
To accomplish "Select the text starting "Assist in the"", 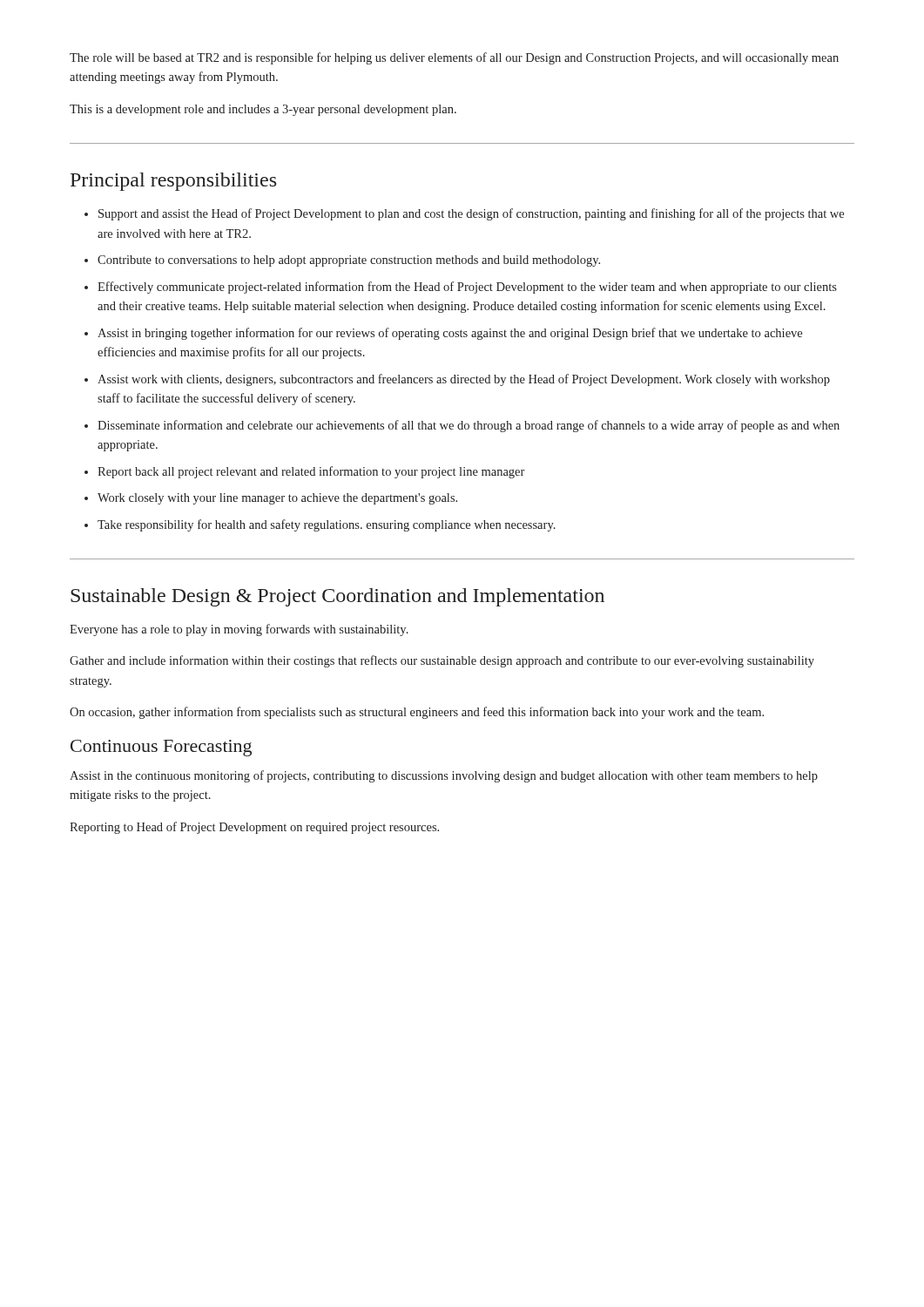I will (444, 785).
